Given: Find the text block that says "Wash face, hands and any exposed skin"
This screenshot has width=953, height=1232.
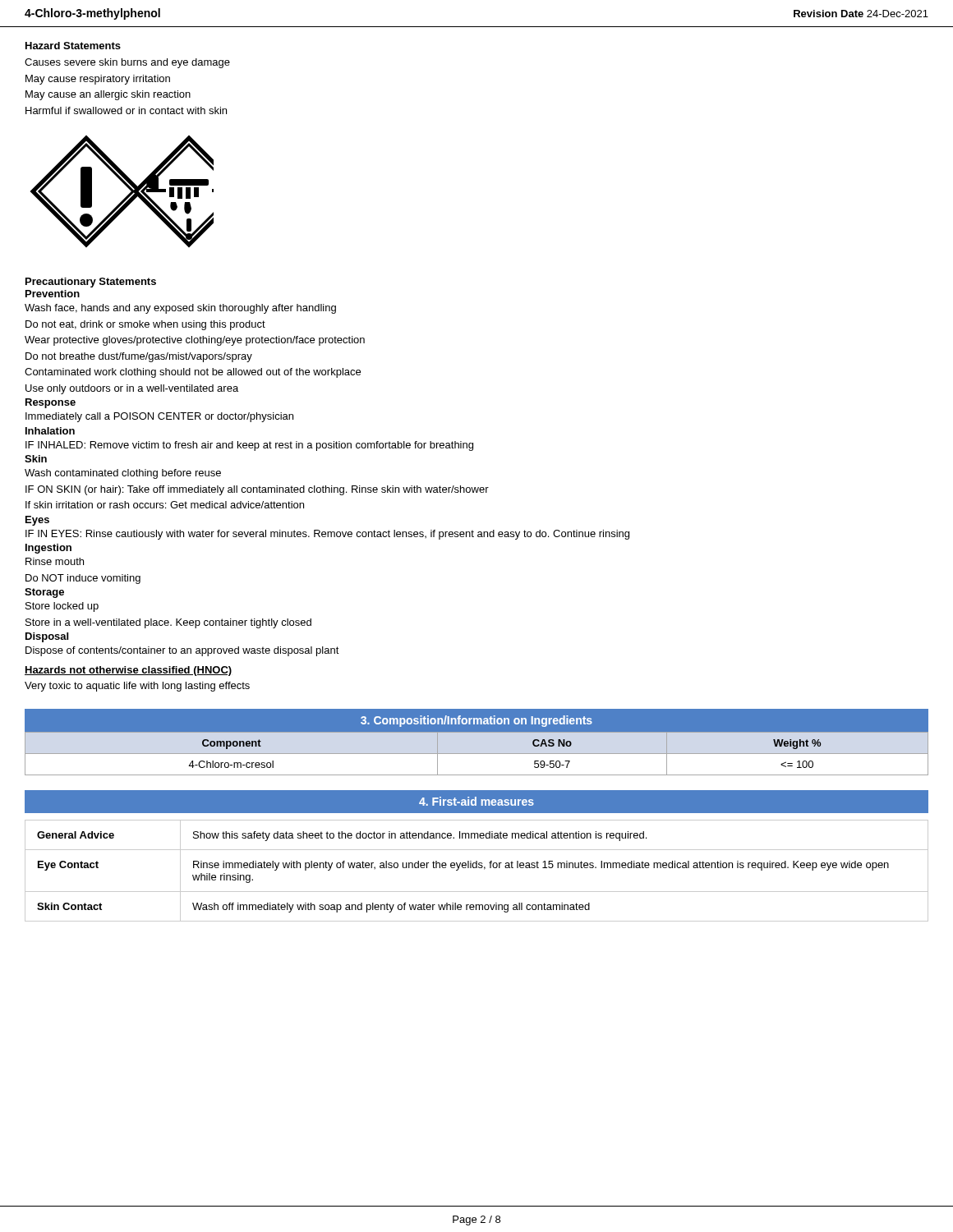Looking at the screenshot, I should point(195,348).
